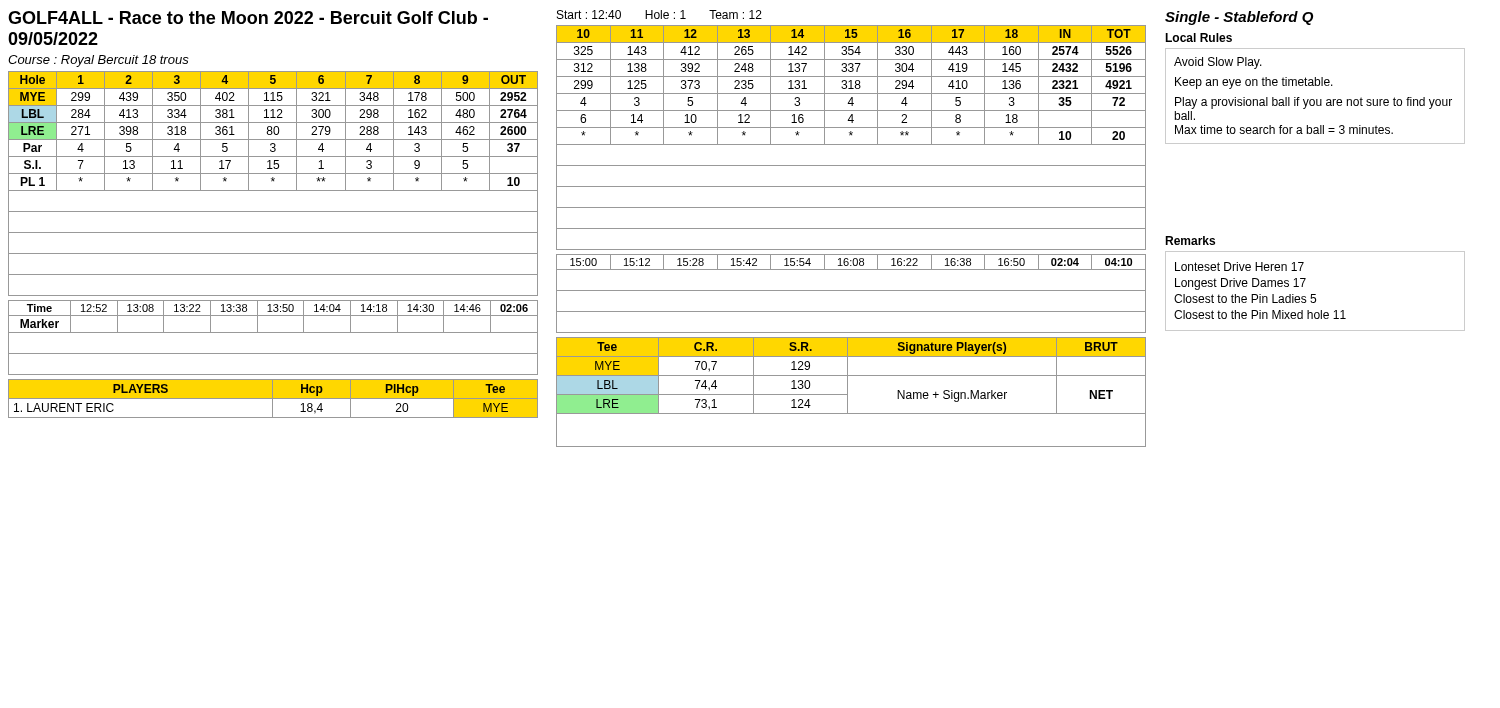Select the table that reads "16:38"

click(x=856, y=294)
